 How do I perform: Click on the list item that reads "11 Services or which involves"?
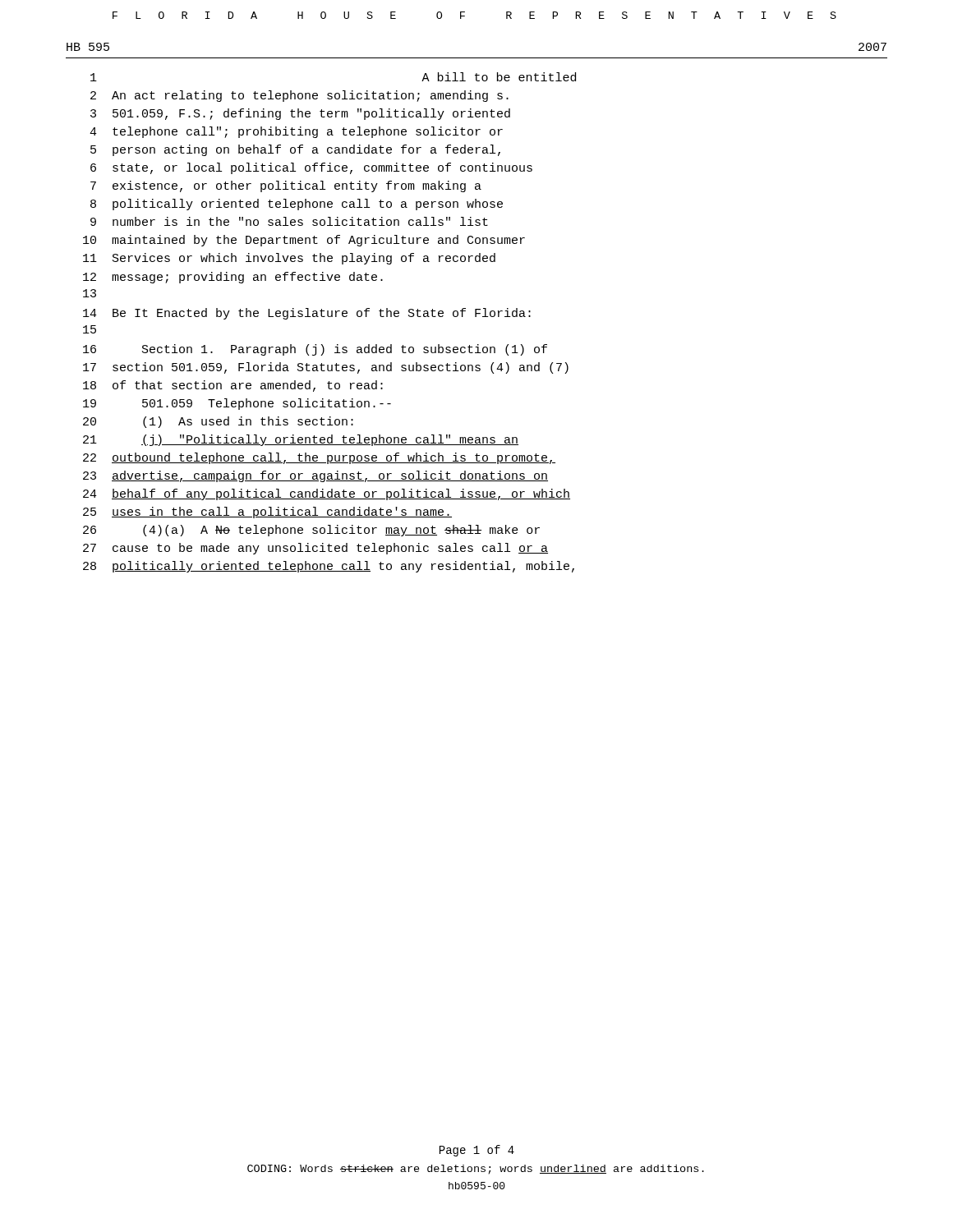[476, 260]
